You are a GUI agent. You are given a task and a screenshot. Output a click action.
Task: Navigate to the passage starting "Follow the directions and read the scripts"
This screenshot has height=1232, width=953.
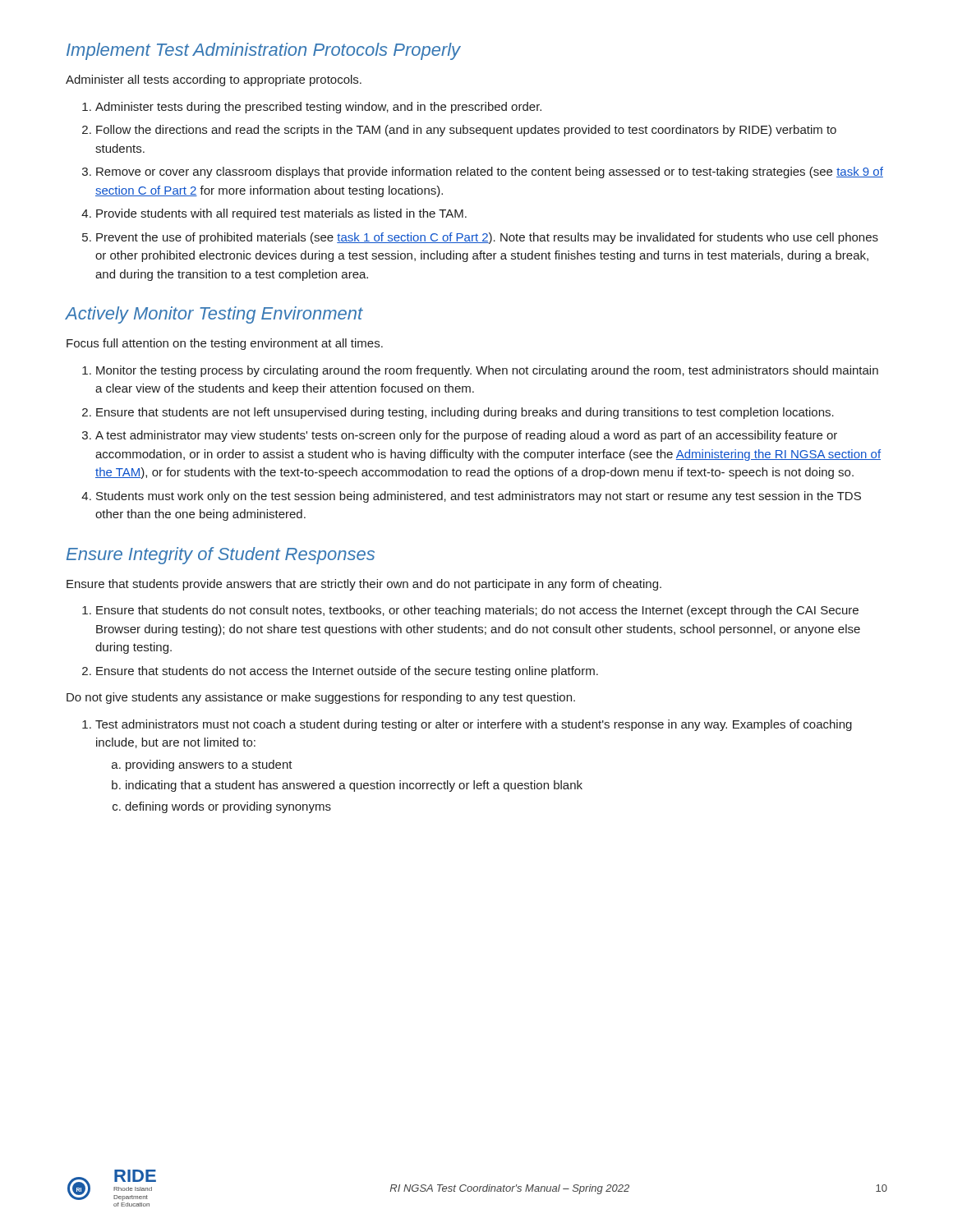pos(466,139)
